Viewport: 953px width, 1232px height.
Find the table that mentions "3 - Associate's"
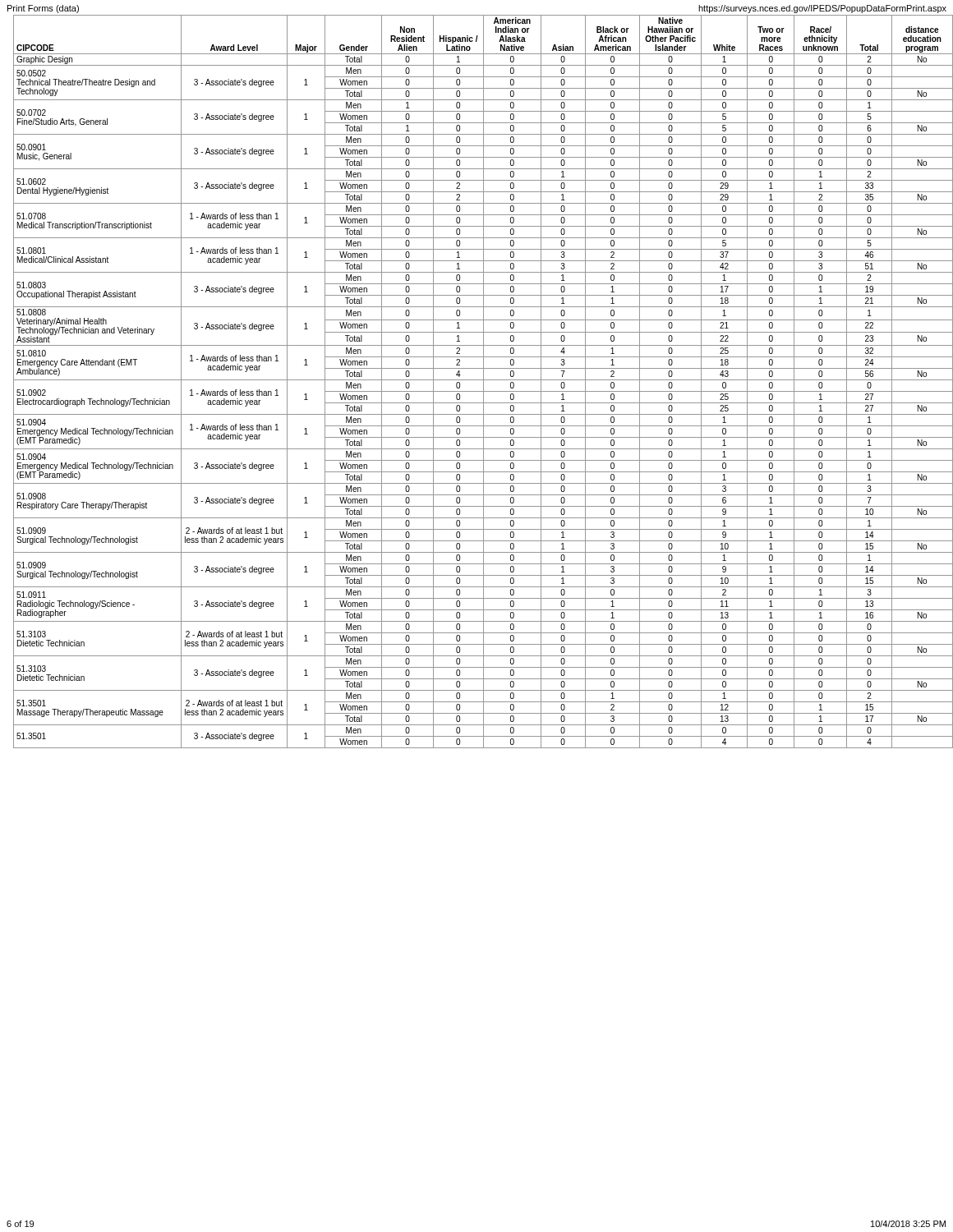(476, 381)
